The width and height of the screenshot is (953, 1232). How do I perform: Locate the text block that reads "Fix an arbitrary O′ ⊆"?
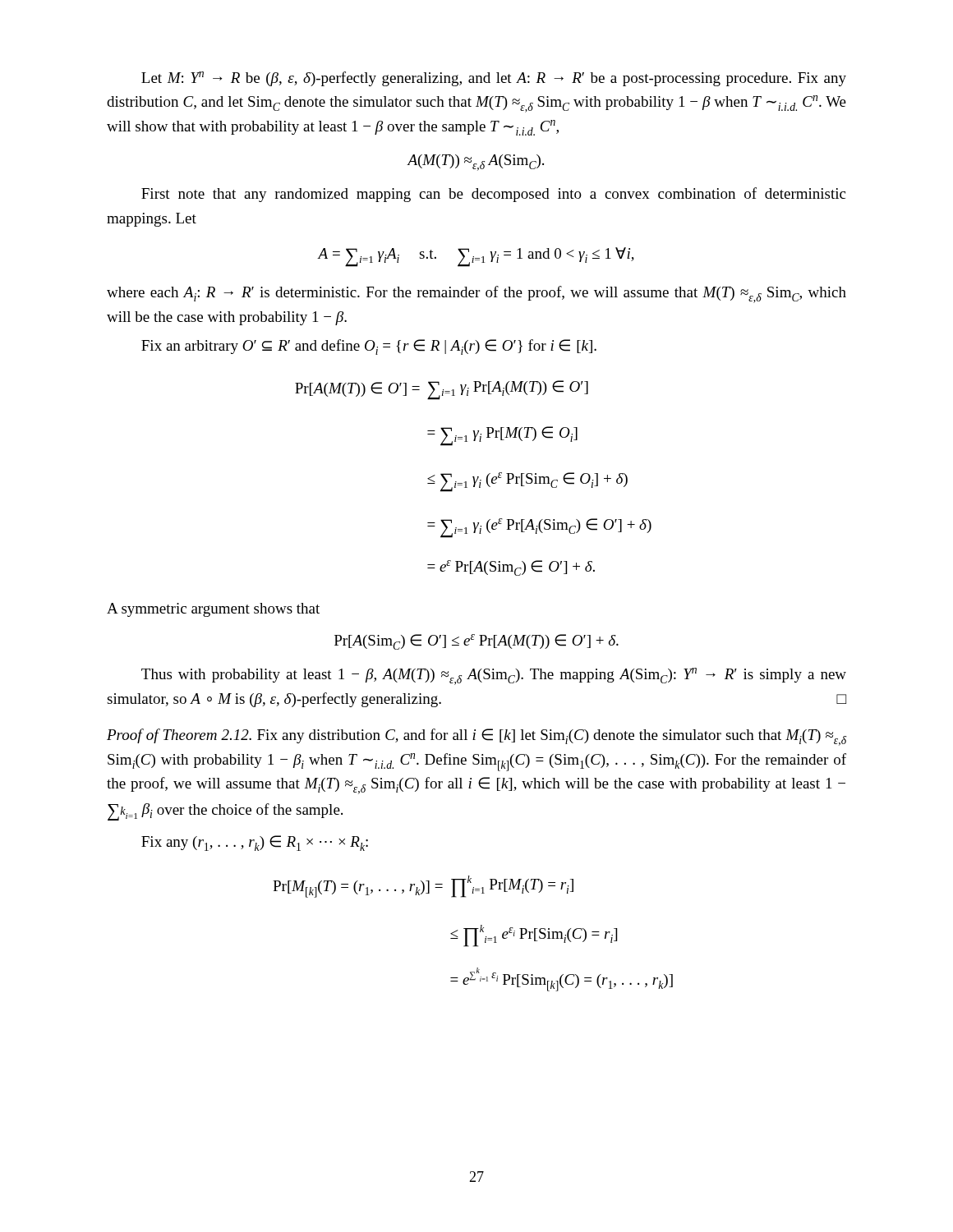coord(369,347)
